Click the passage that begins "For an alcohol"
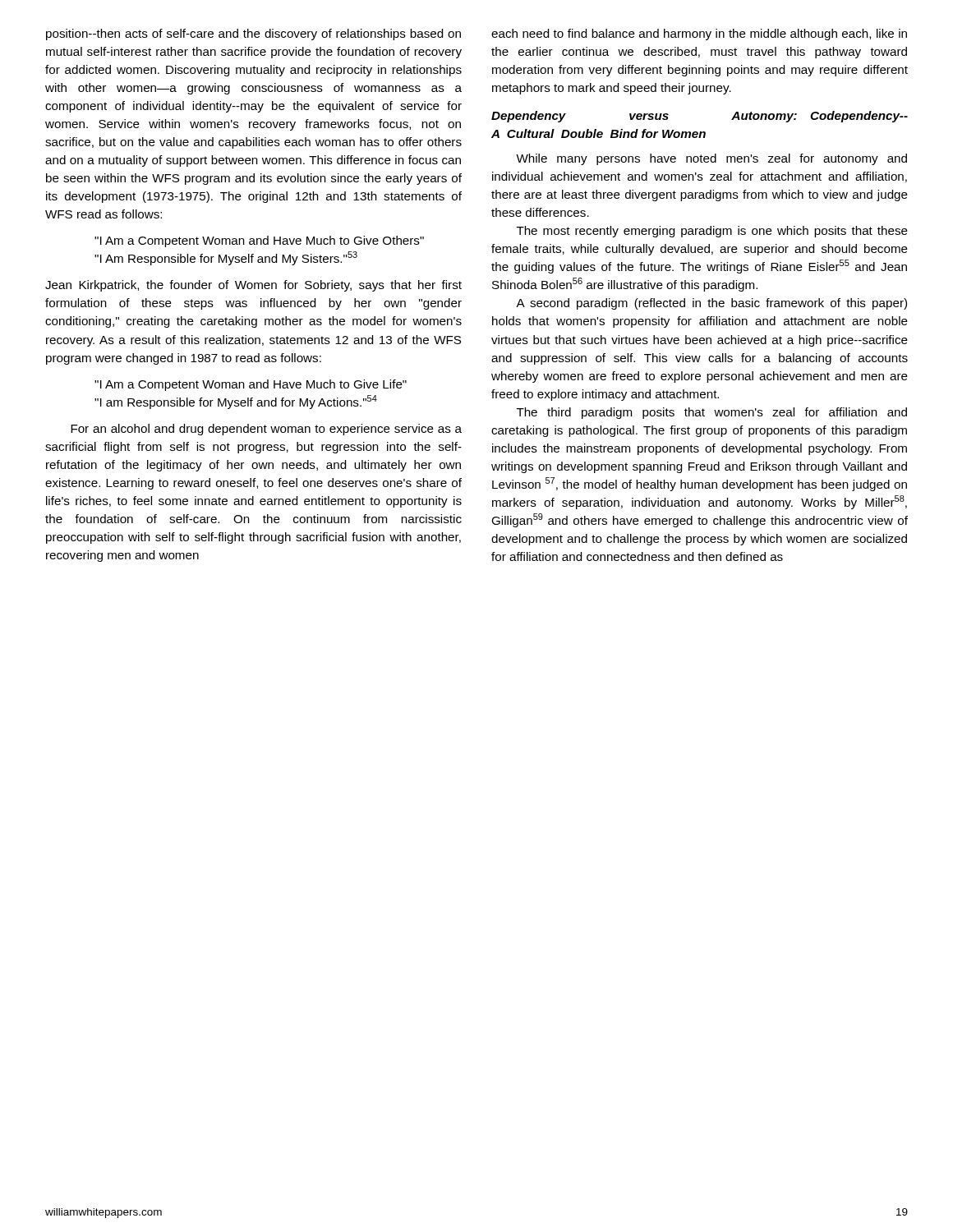Viewport: 953px width, 1232px height. tap(253, 492)
